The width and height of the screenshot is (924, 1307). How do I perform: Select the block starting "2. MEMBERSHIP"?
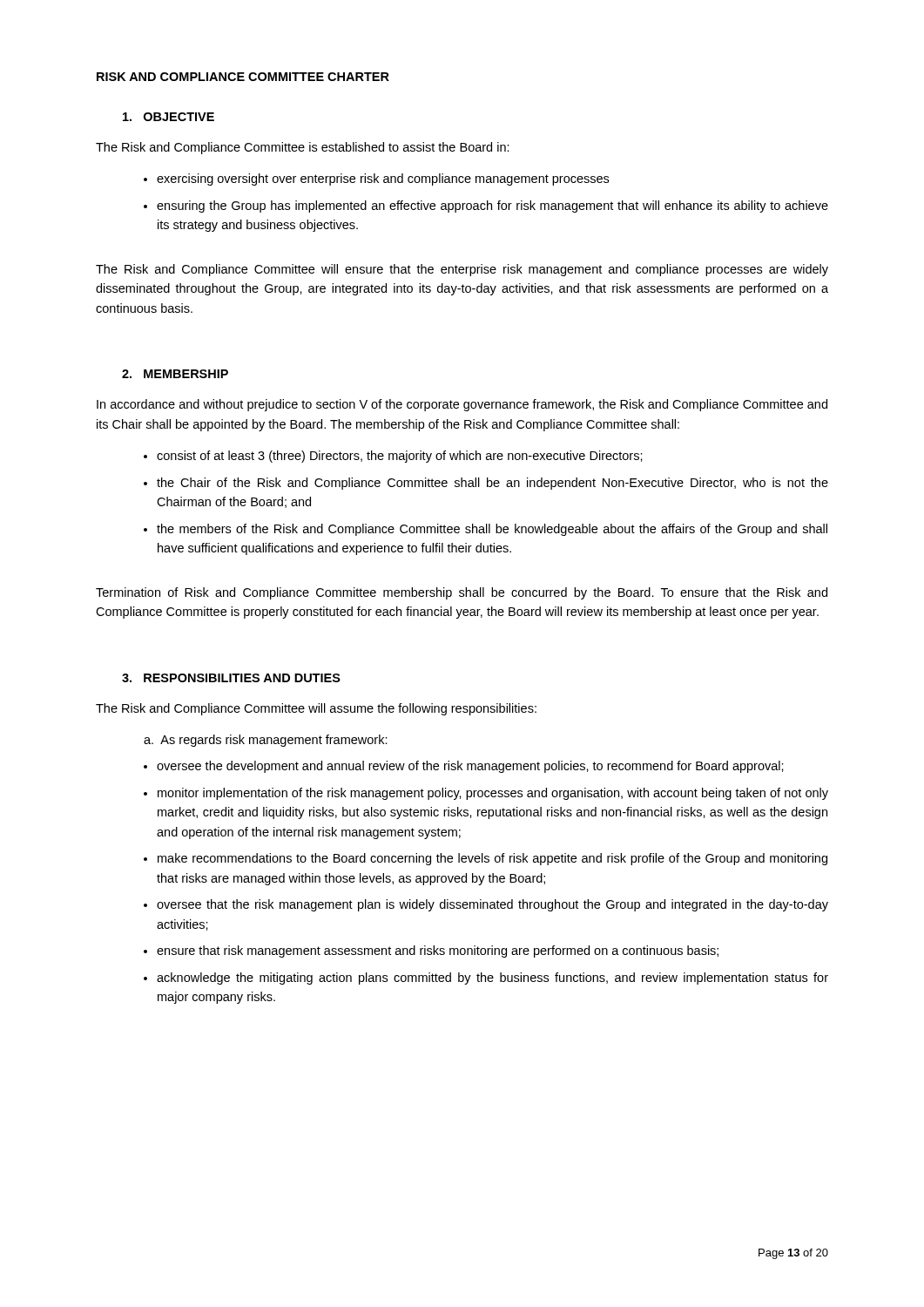click(175, 374)
